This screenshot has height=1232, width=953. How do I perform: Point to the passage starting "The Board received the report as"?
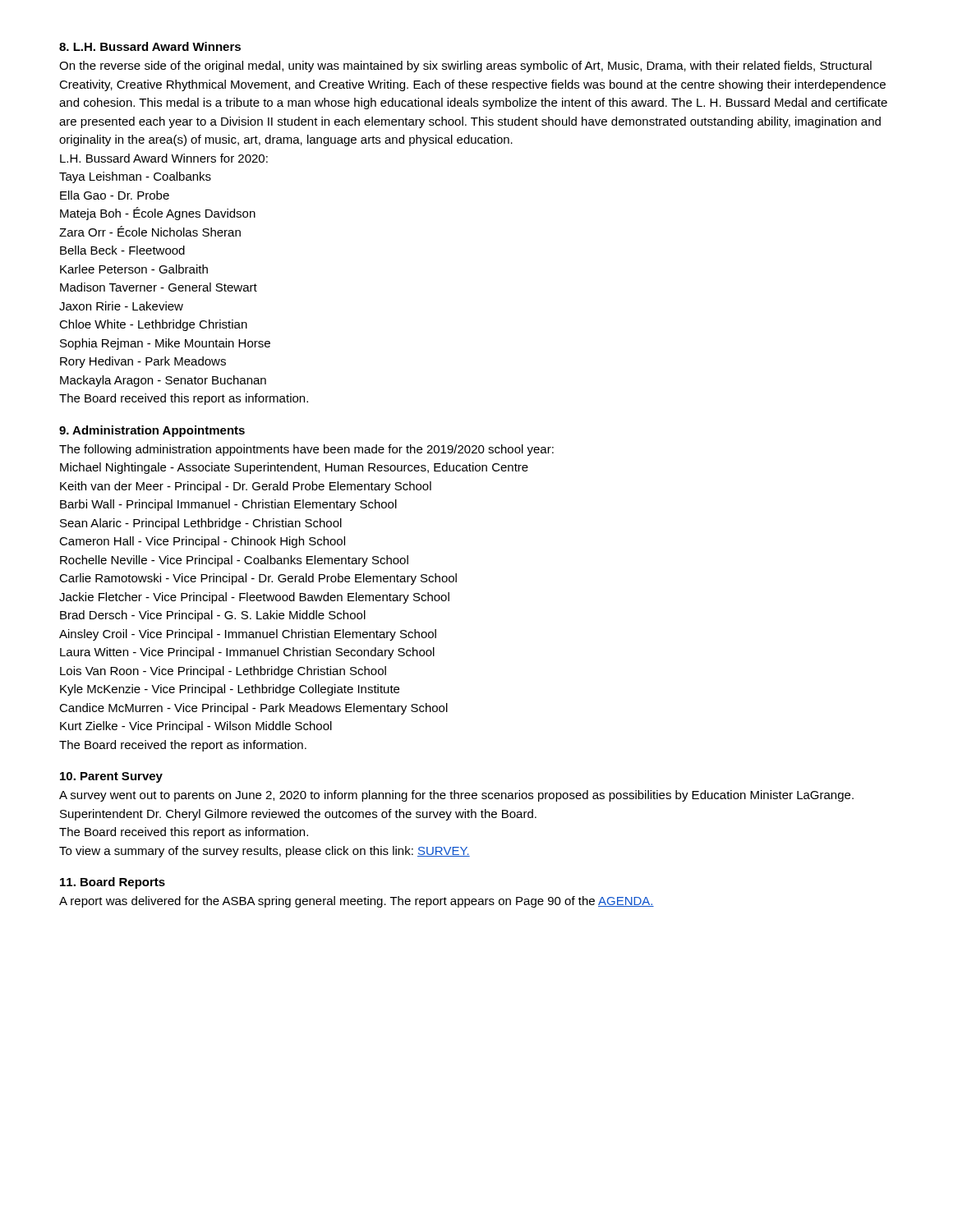pos(183,744)
